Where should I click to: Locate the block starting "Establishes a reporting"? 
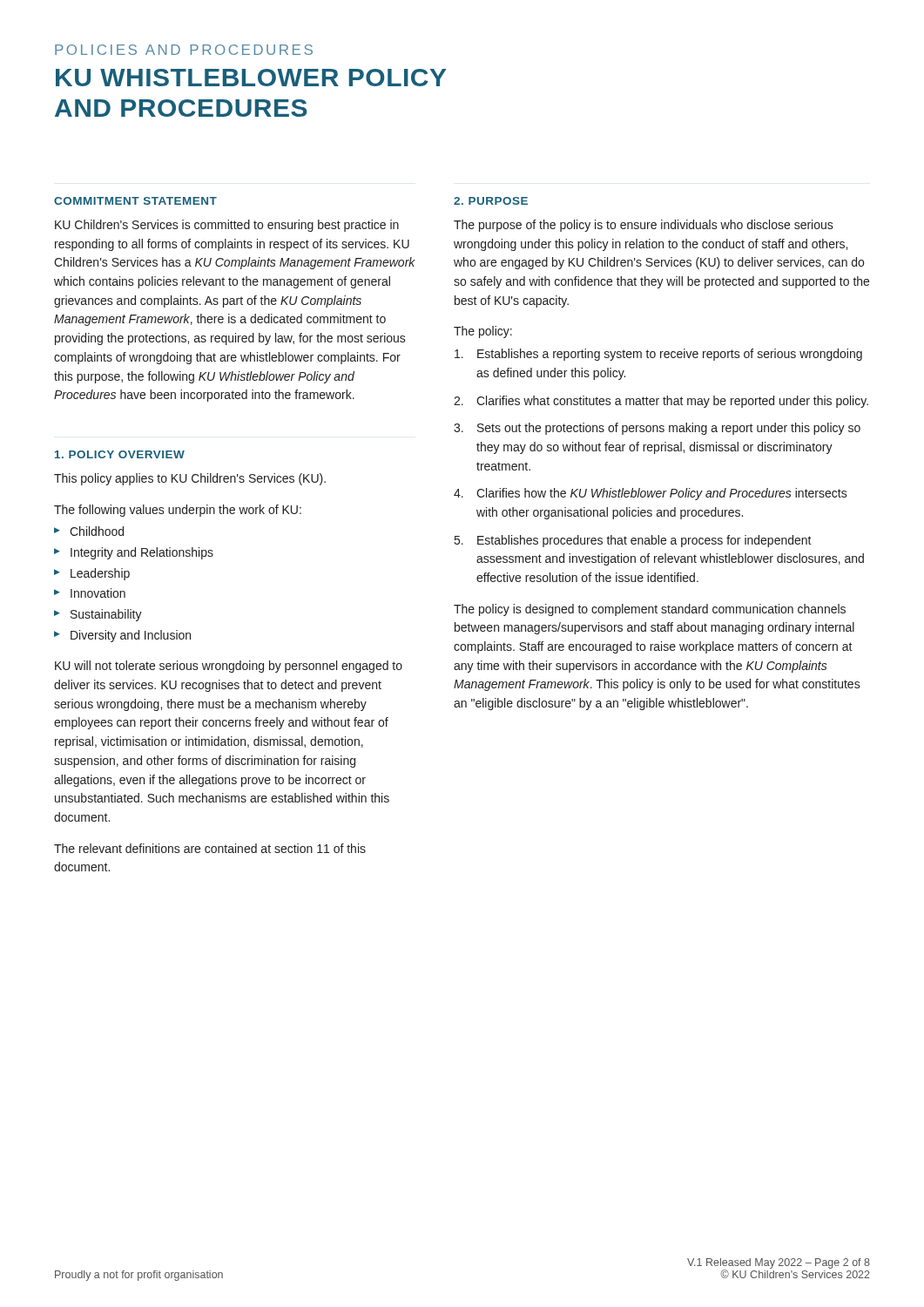tap(670, 363)
